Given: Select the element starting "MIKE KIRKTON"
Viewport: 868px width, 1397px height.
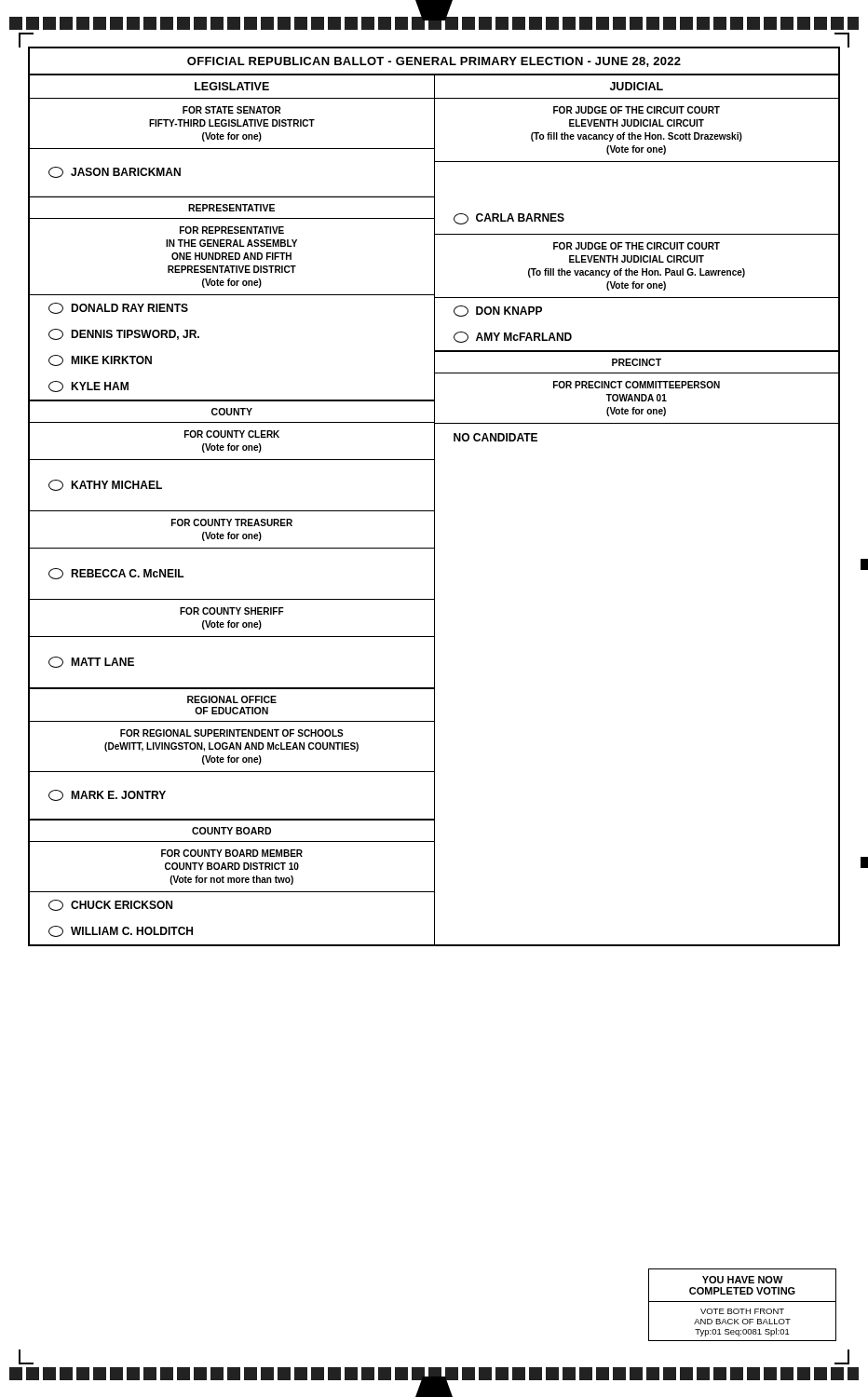Looking at the screenshot, I should (x=100, y=360).
